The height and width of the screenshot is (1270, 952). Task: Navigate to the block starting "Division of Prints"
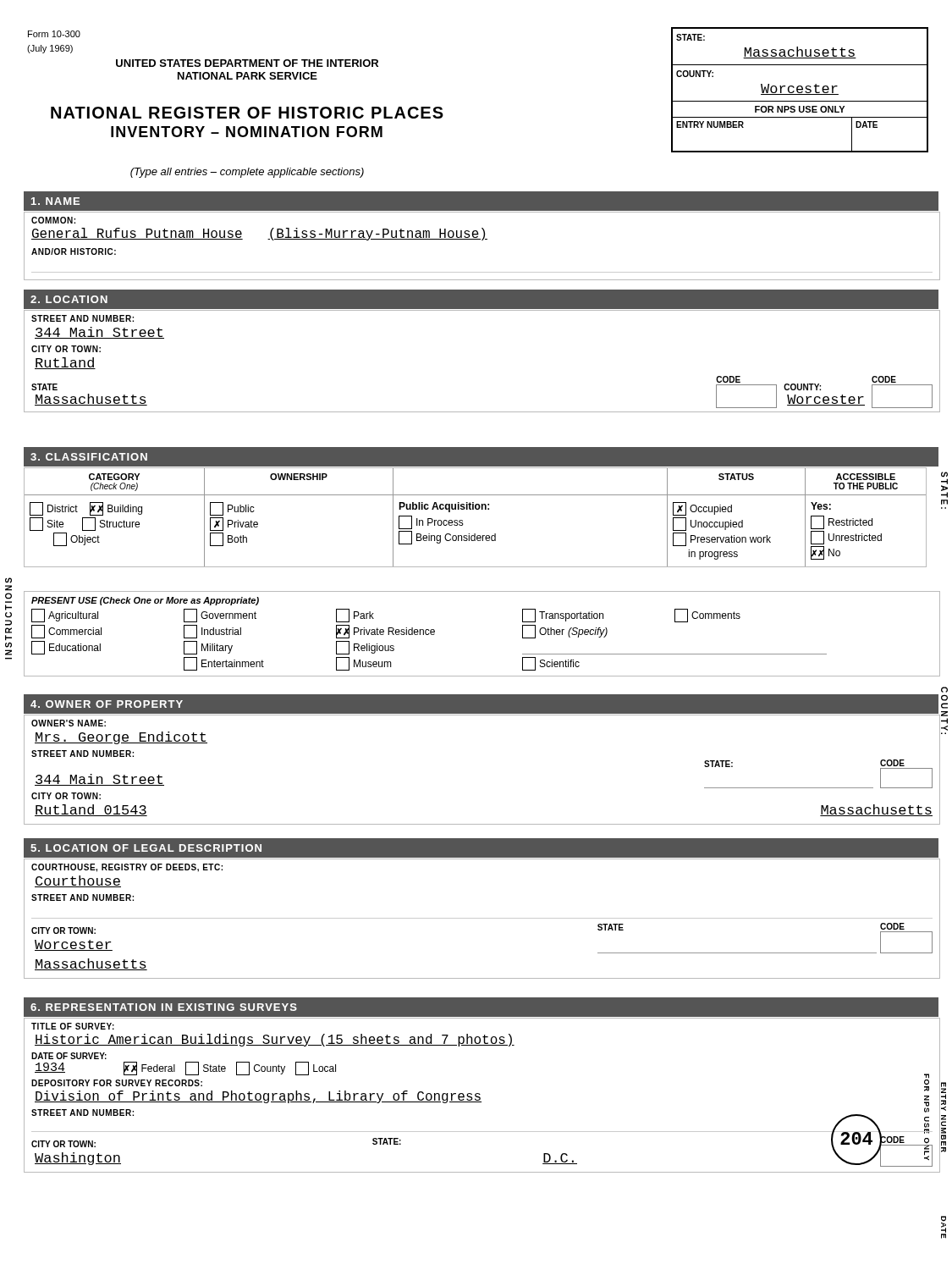(x=258, y=1097)
